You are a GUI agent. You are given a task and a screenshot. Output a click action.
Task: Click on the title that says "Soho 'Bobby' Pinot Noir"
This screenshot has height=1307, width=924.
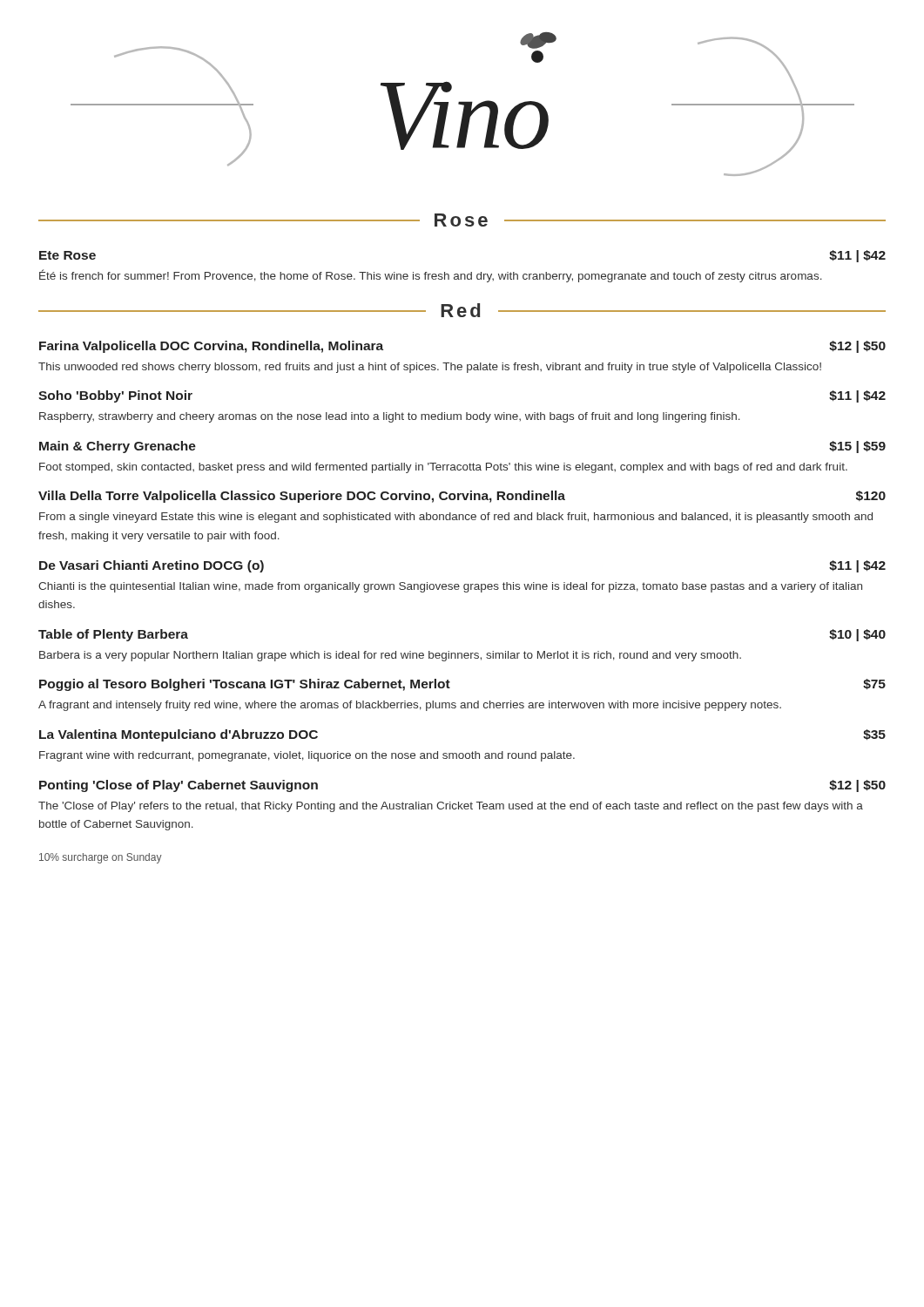tap(115, 395)
